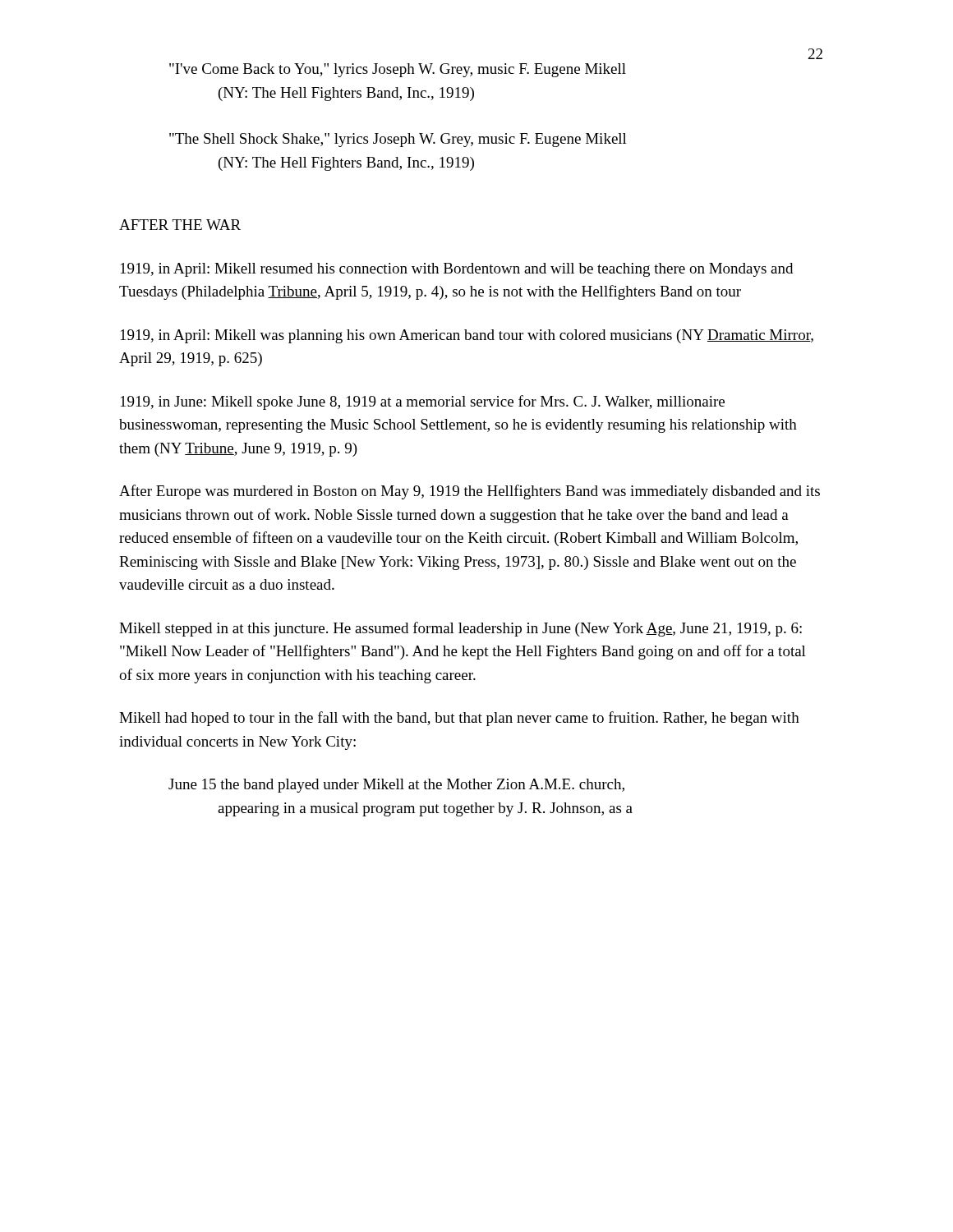Screen dimensions: 1232x953
Task: Point to the block beginning "1919, in April: Mikell was planning his own"
Action: (467, 346)
